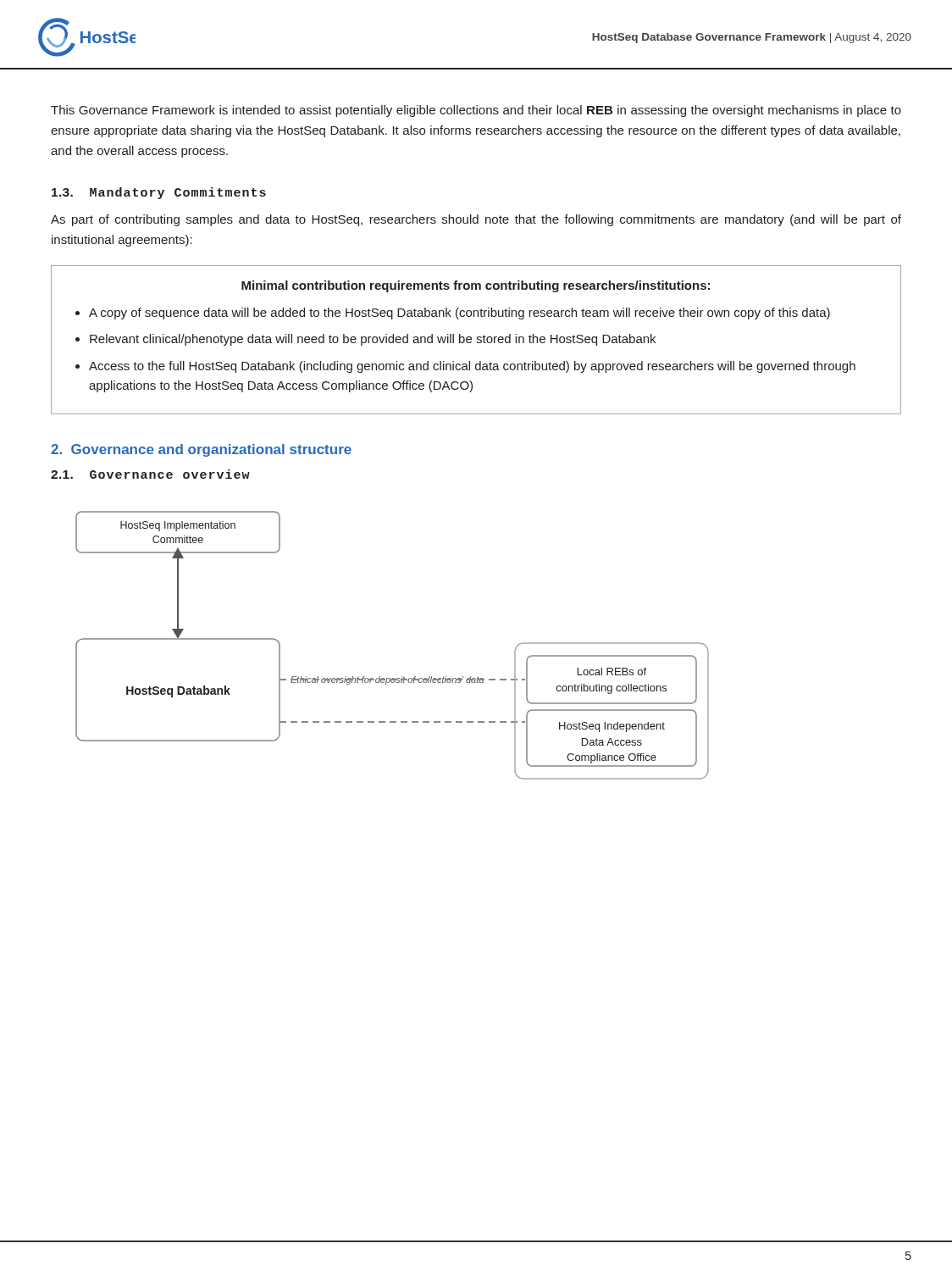
Task: Select the passage starting "2.1. Governance overview"
Action: (151, 475)
